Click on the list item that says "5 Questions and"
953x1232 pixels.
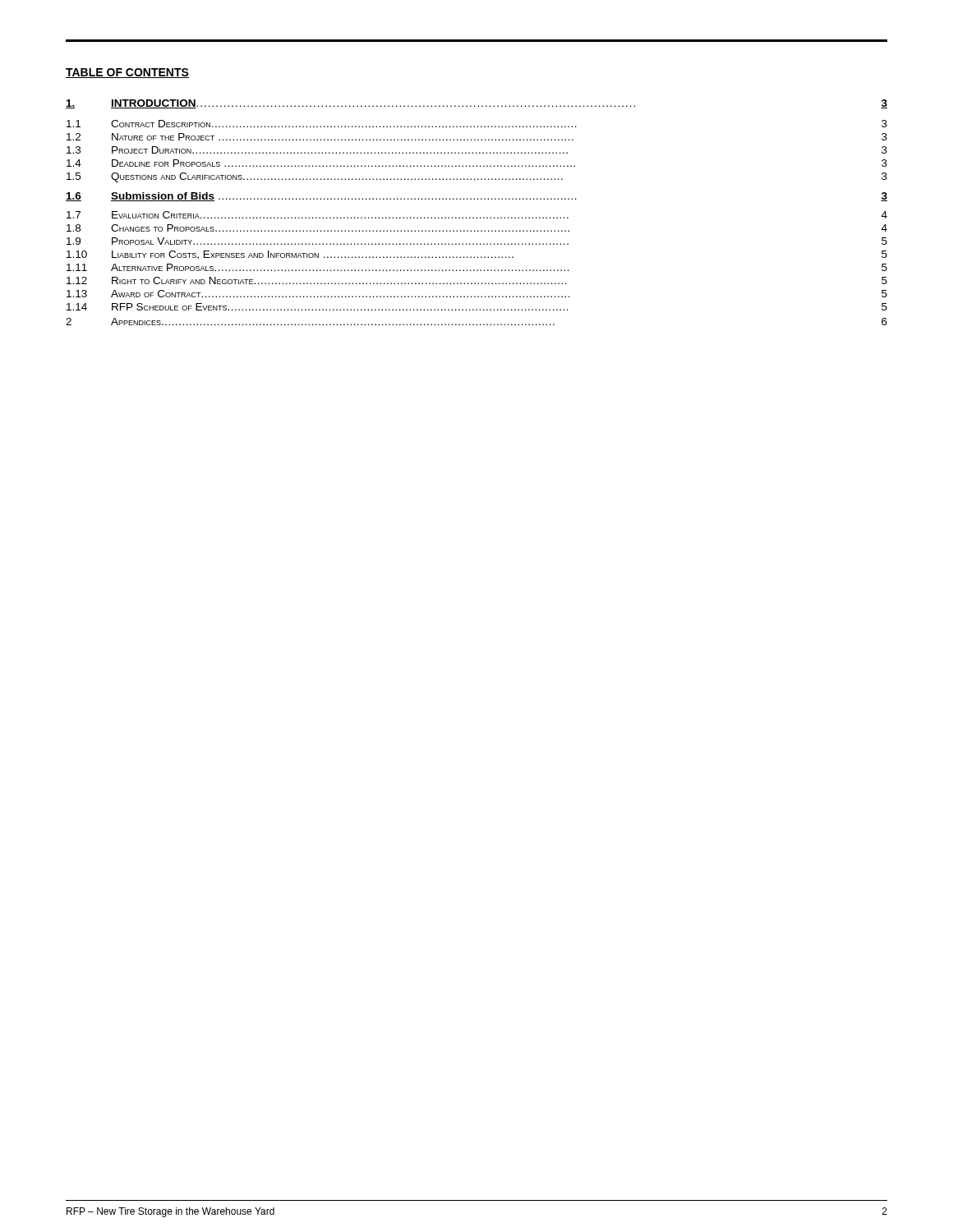(x=476, y=176)
